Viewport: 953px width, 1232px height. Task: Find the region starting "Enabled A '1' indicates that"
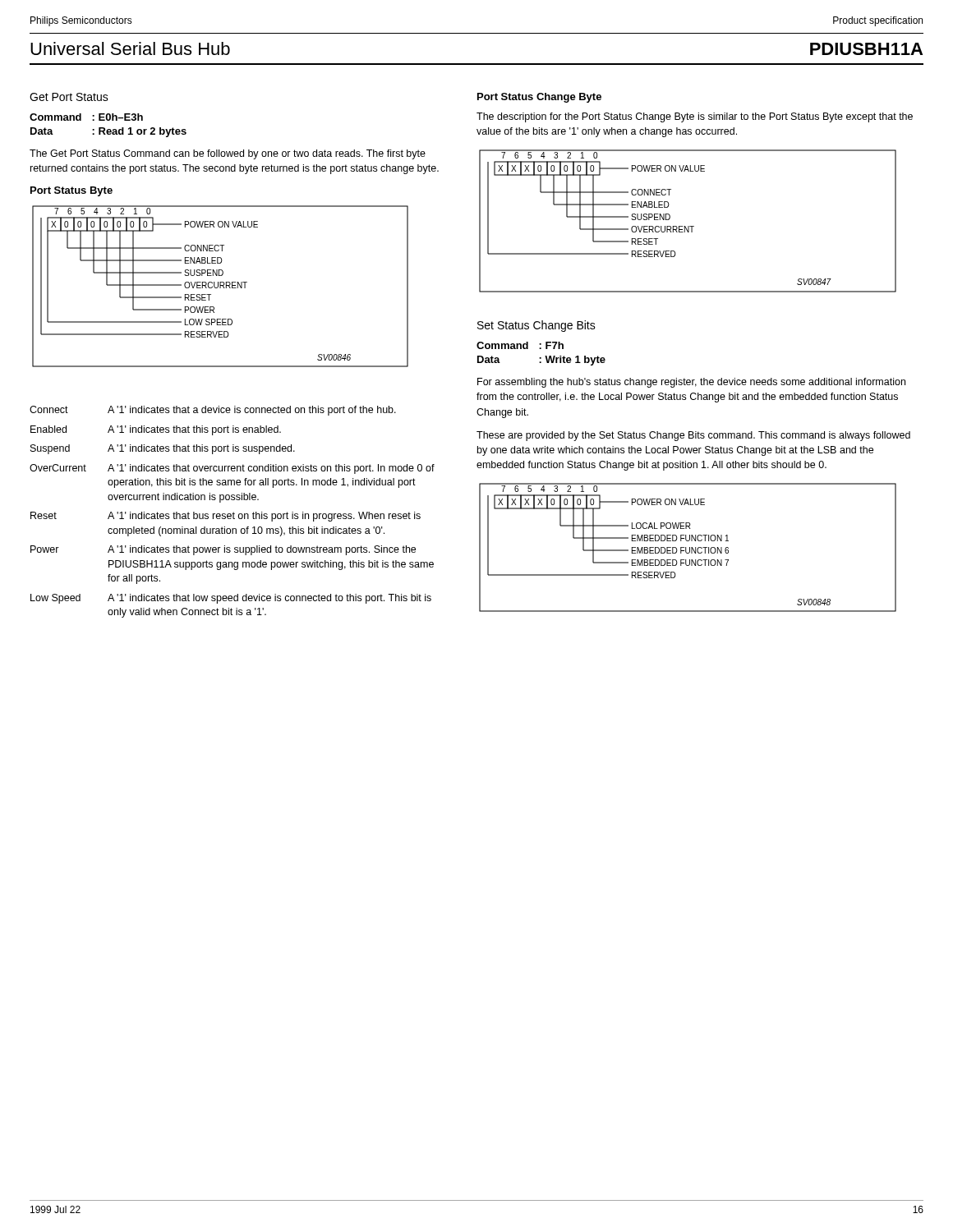click(235, 430)
